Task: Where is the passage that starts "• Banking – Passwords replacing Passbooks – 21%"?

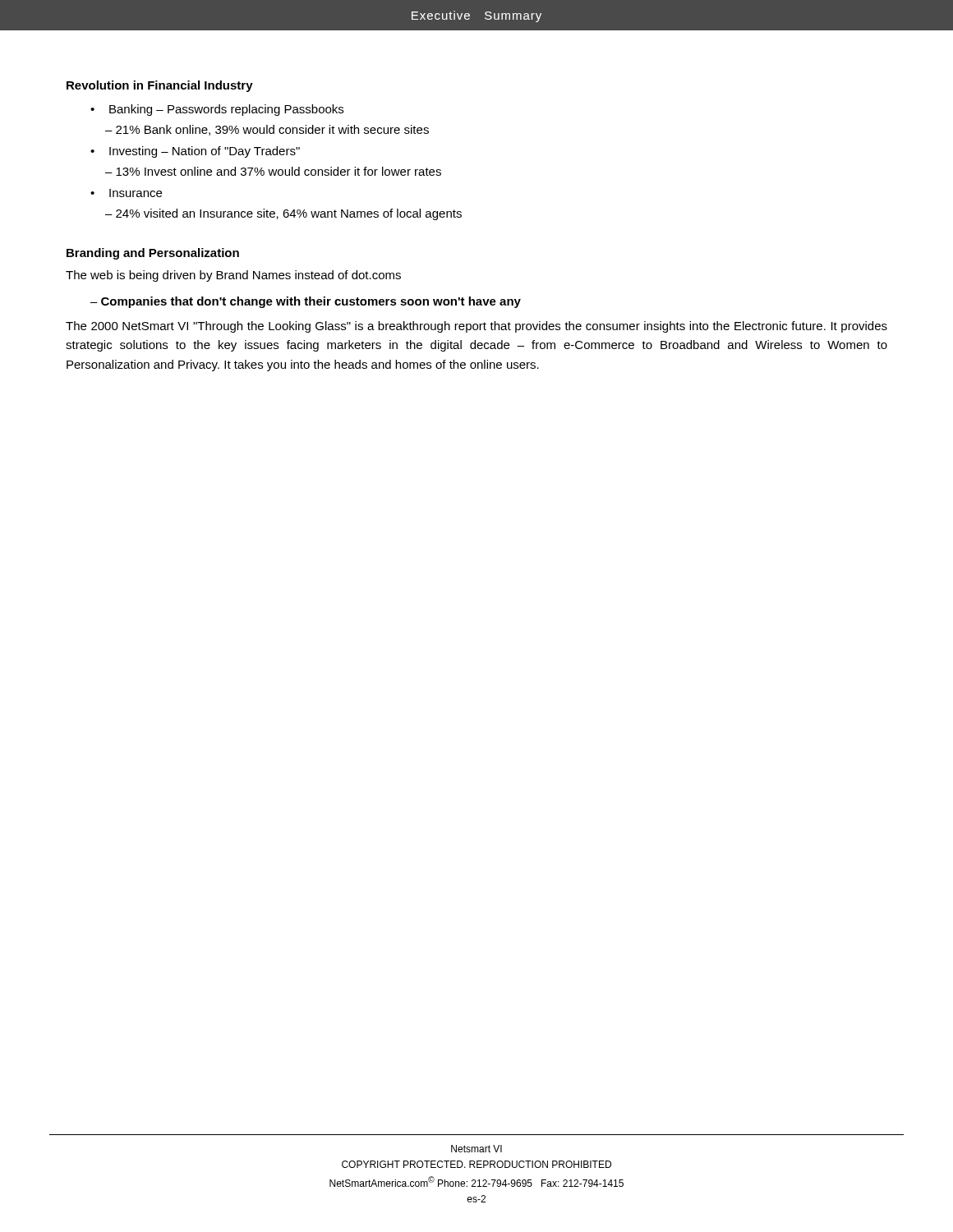Action: pyautogui.click(x=217, y=110)
